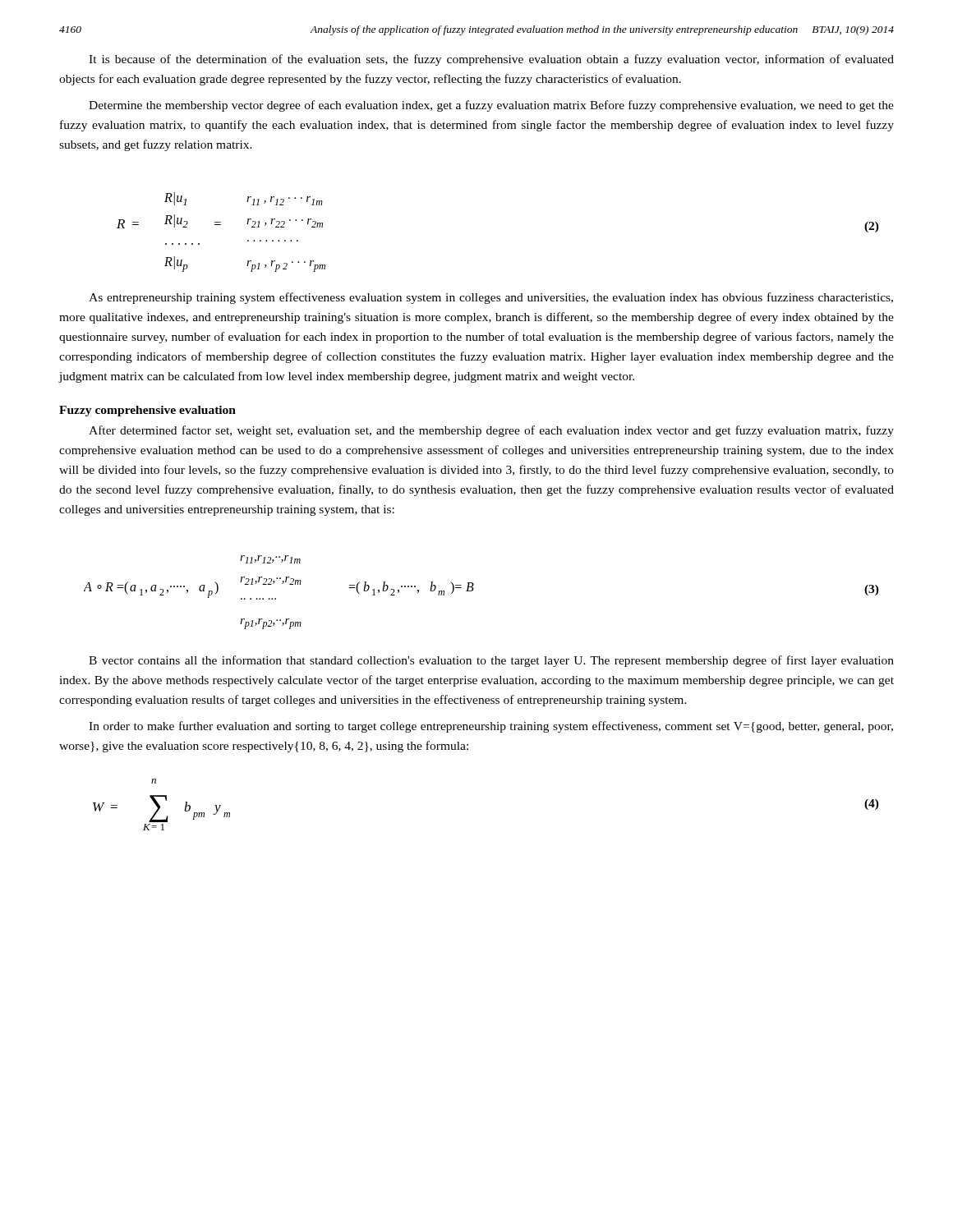Image resolution: width=953 pixels, height=1232 pixels.
Task: Find the formula containing "W = ∑"
Action: [x=154, y=781]
